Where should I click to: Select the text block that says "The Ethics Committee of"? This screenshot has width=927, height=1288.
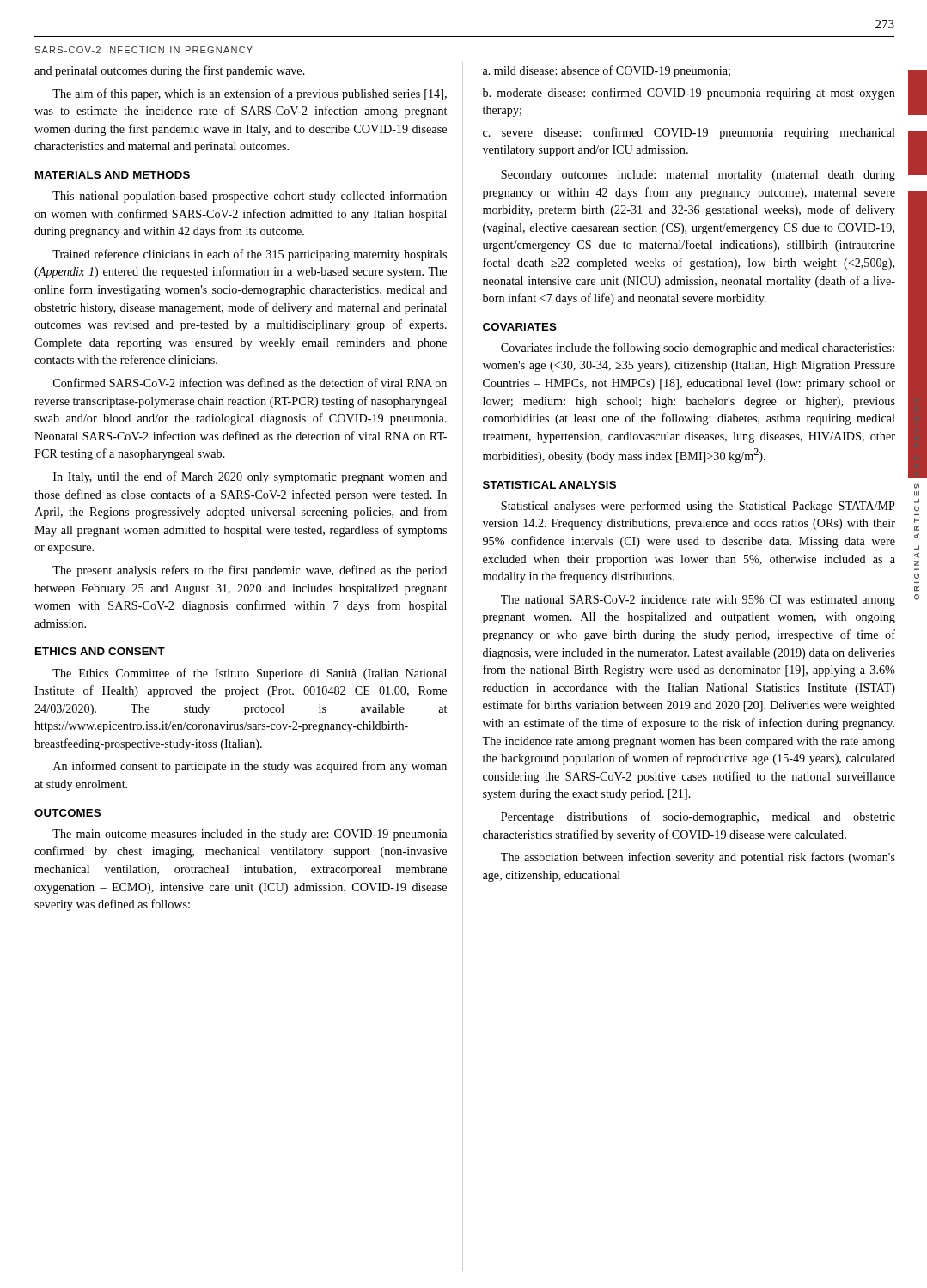click(x=241, y=729)
